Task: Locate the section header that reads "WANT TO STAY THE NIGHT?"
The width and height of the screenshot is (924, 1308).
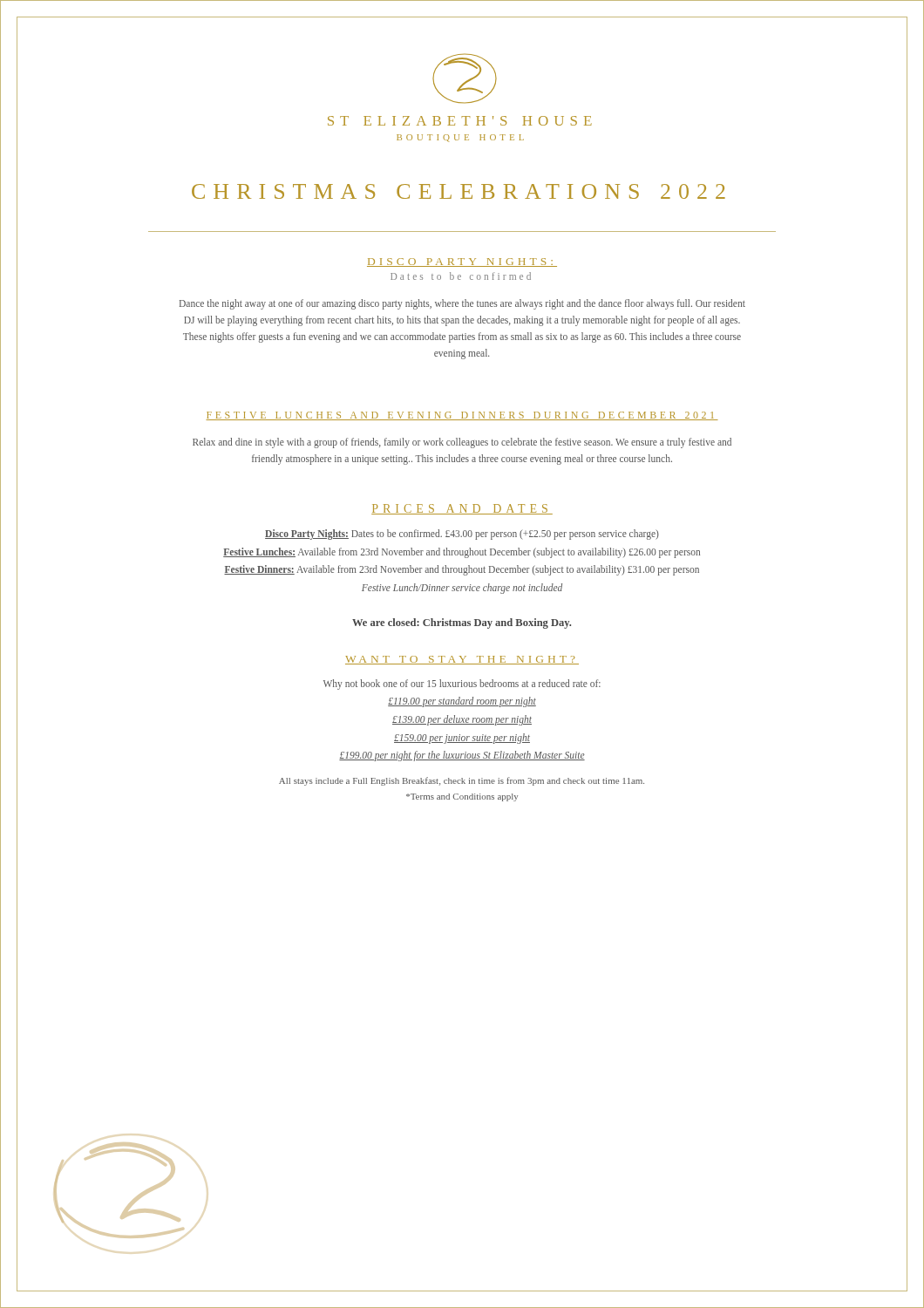Action: (x=462, y=658)
